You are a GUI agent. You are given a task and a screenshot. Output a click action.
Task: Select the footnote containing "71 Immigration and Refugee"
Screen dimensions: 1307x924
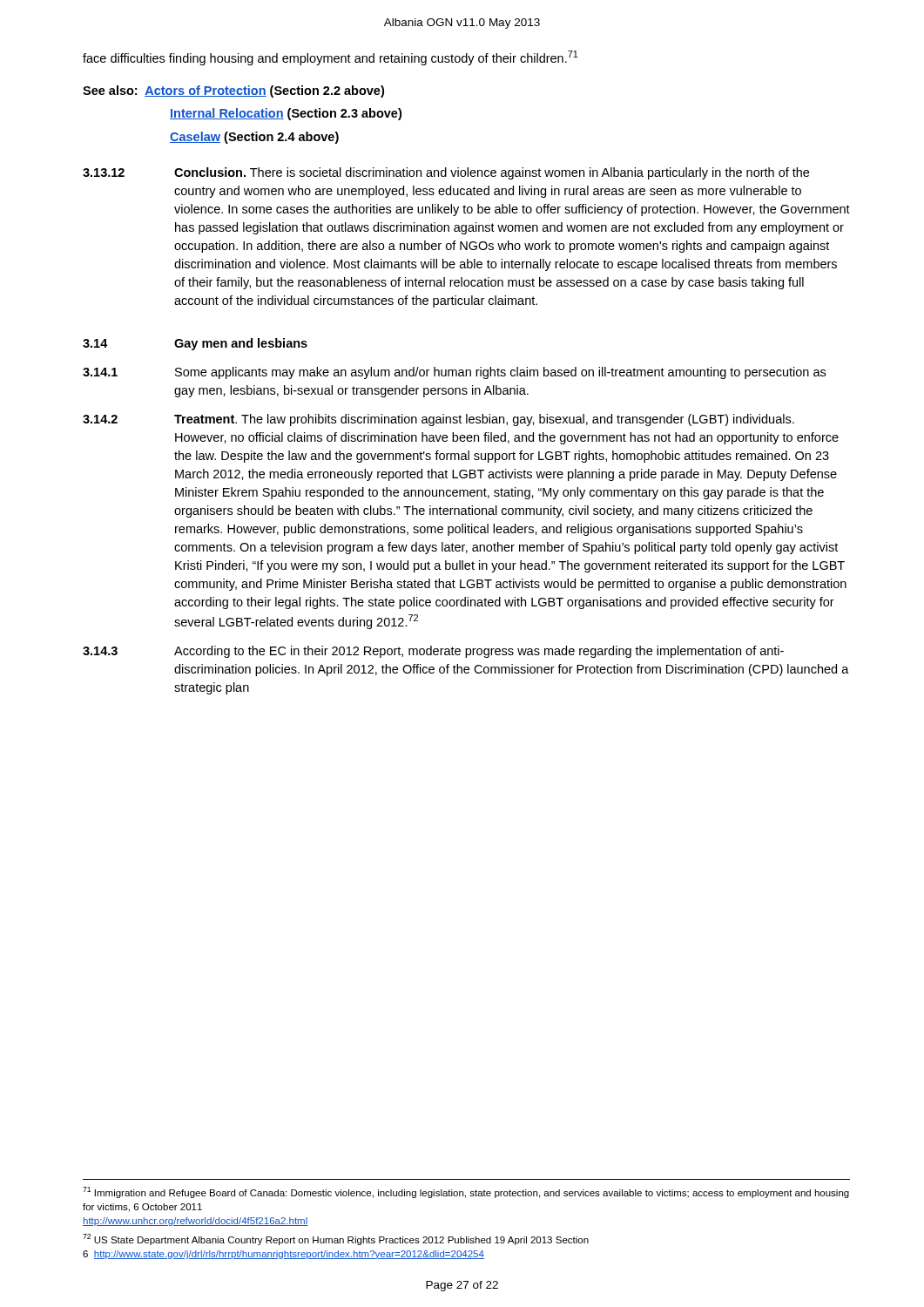tap(466, 1192)
